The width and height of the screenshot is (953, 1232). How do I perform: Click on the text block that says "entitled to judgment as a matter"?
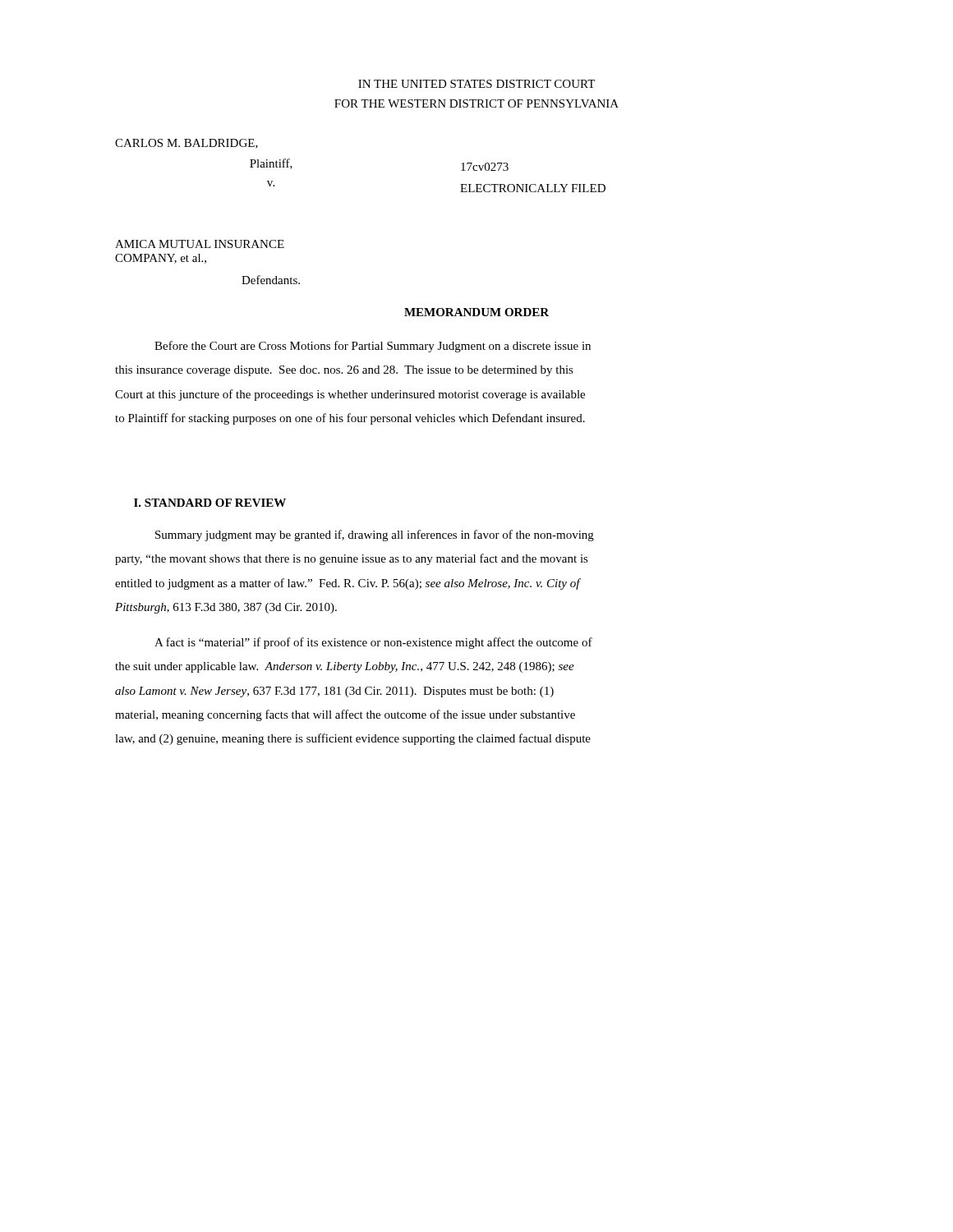point(347,583)
